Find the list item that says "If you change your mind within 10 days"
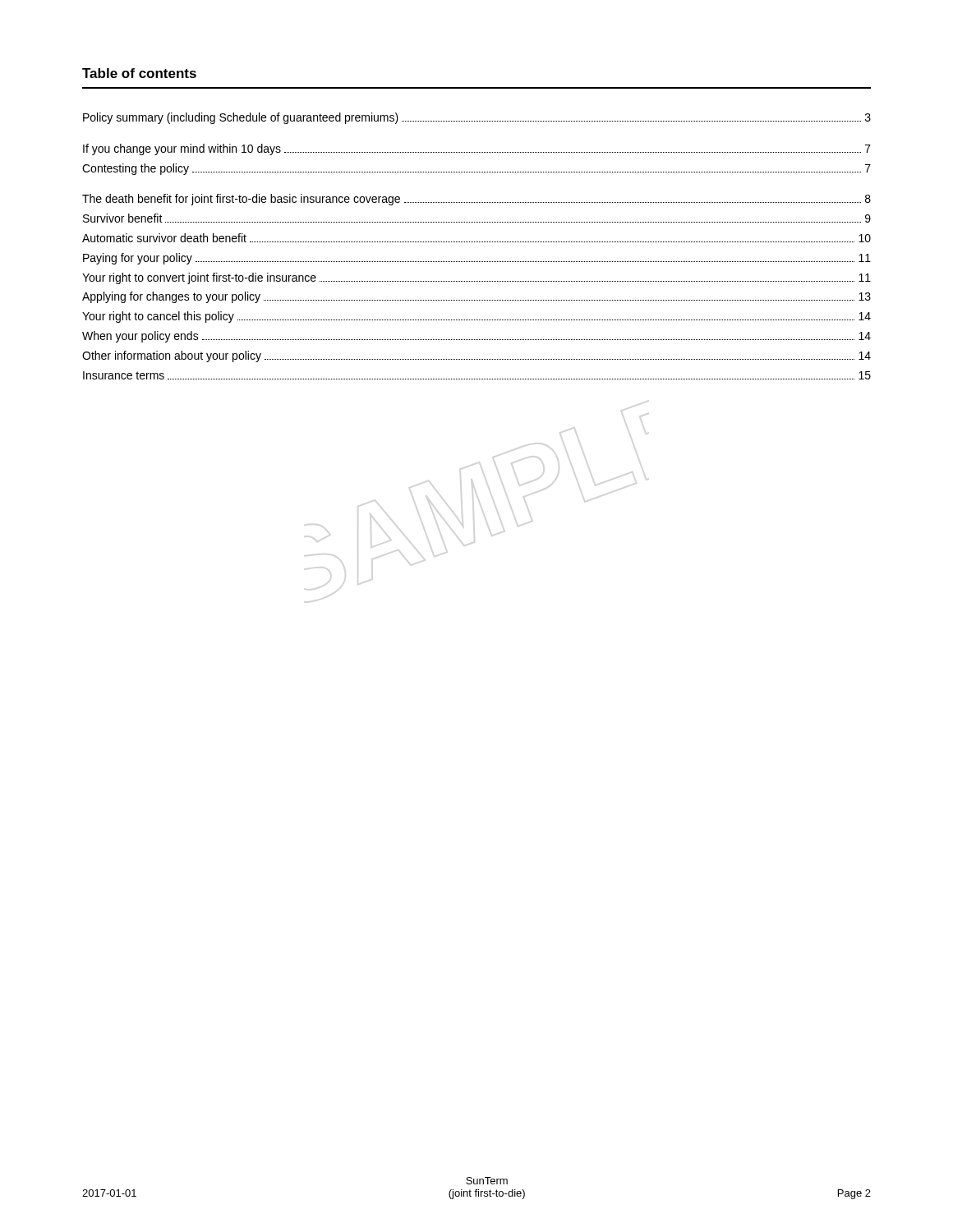This screenshot has height=1232, width=953. pyautogui.click(x=476, y=149)
